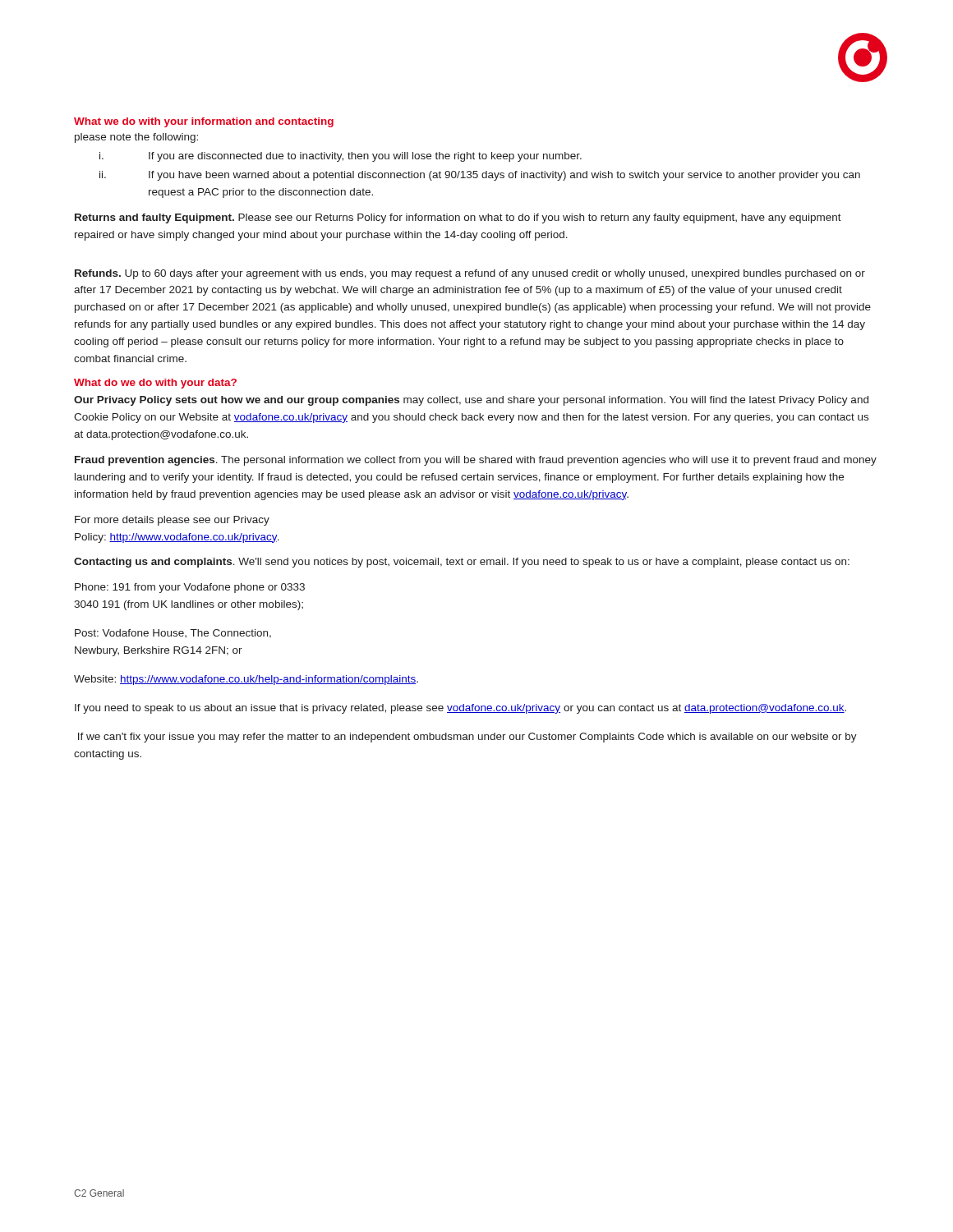Navigate to the passage starting "Refunds. Up to 60 days after"
Viewport: 953px width, 1232px height.
point(472,316)
